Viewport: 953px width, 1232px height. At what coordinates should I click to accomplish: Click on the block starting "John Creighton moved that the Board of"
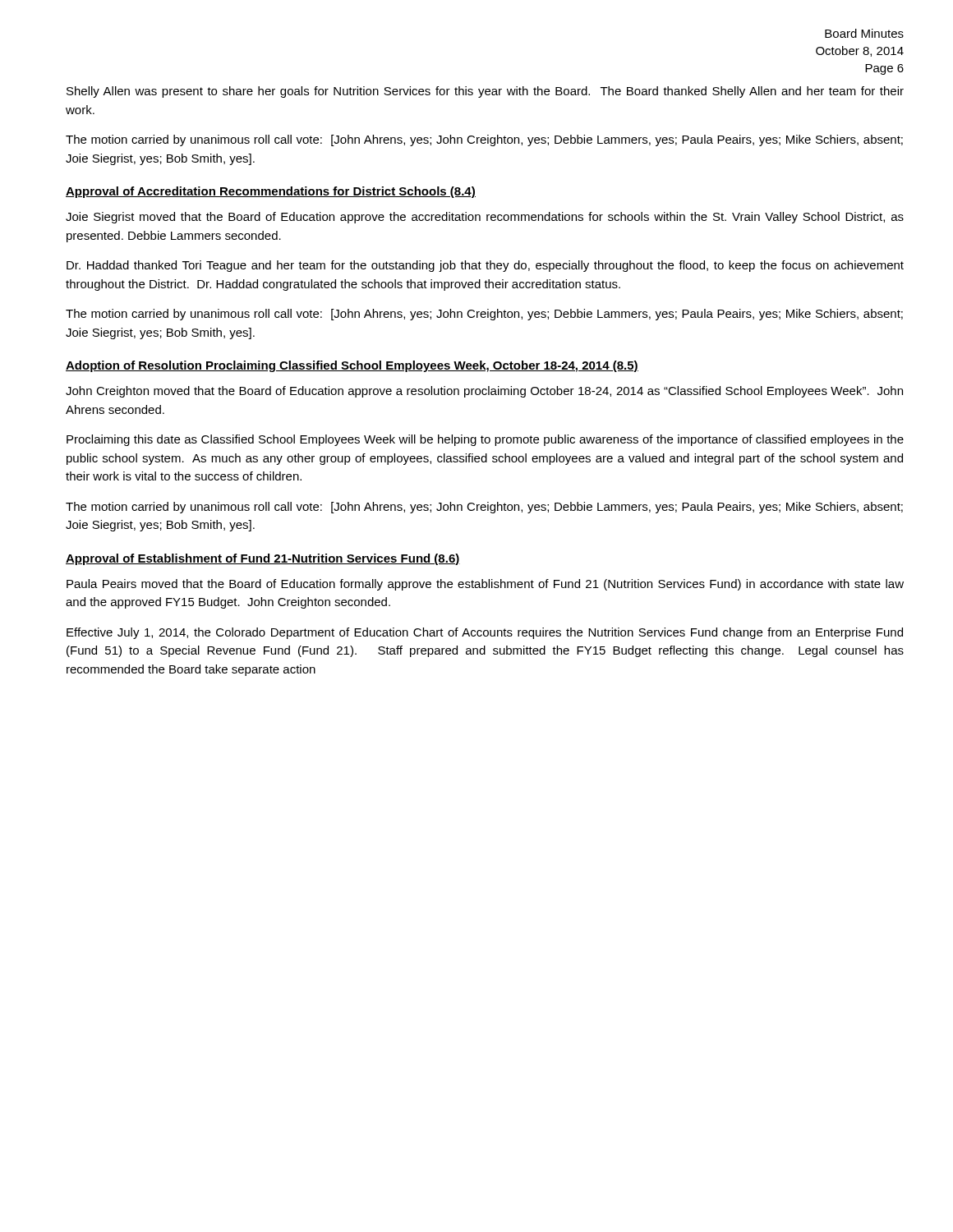[485, 400]
